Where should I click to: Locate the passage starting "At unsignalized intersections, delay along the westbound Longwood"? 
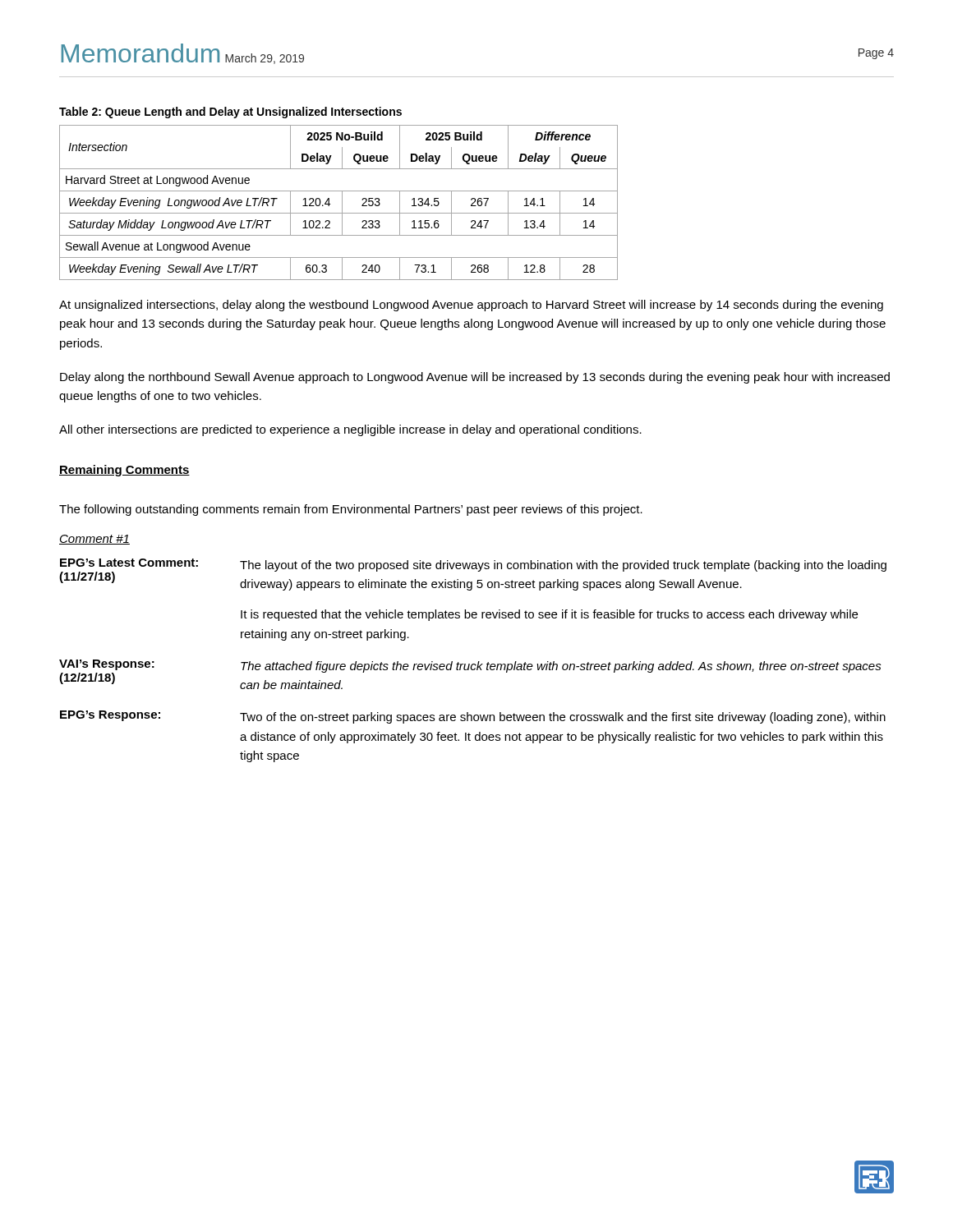click(x=476, y=324)
